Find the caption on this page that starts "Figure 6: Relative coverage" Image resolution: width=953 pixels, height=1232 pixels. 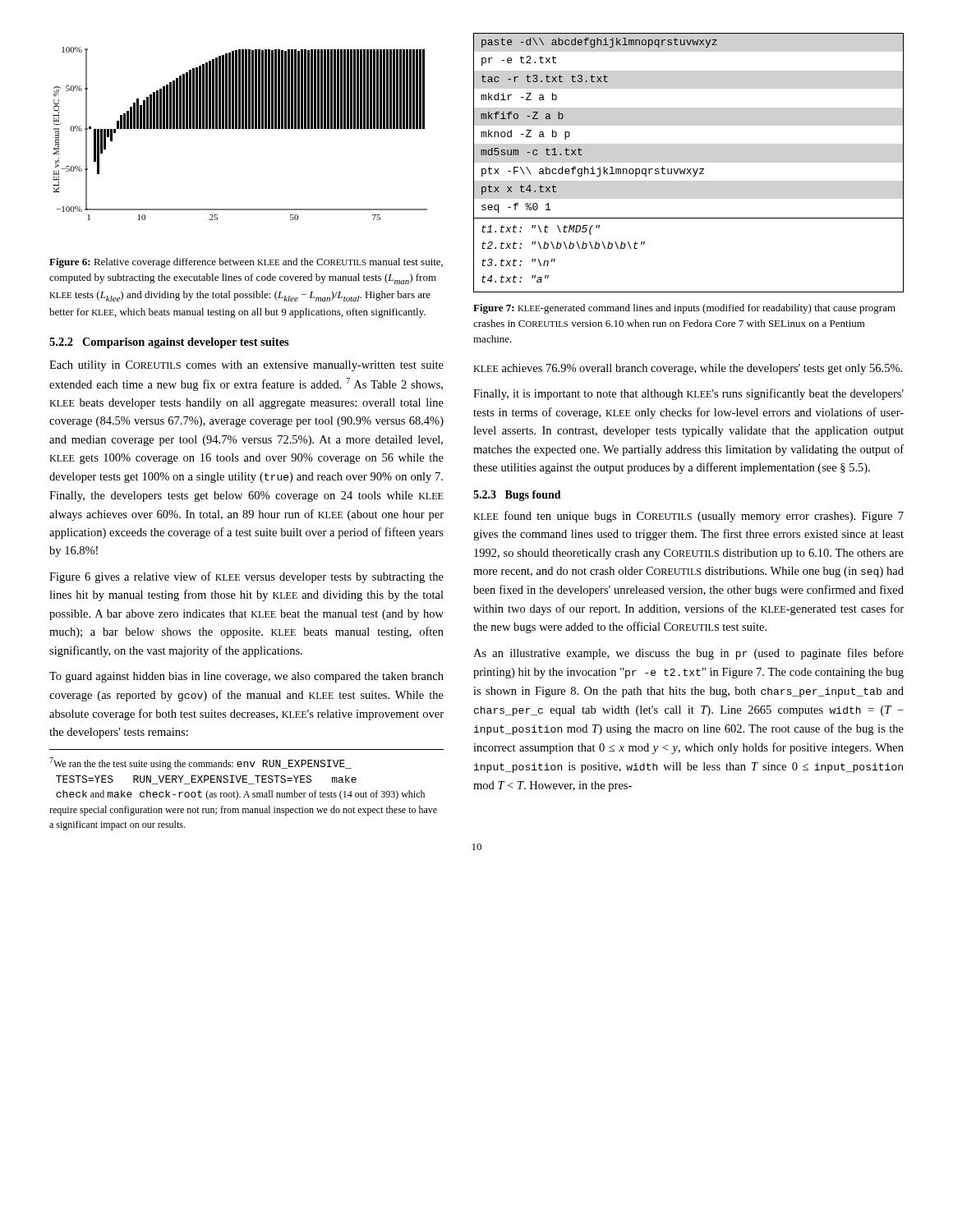[x=246, y=287]
